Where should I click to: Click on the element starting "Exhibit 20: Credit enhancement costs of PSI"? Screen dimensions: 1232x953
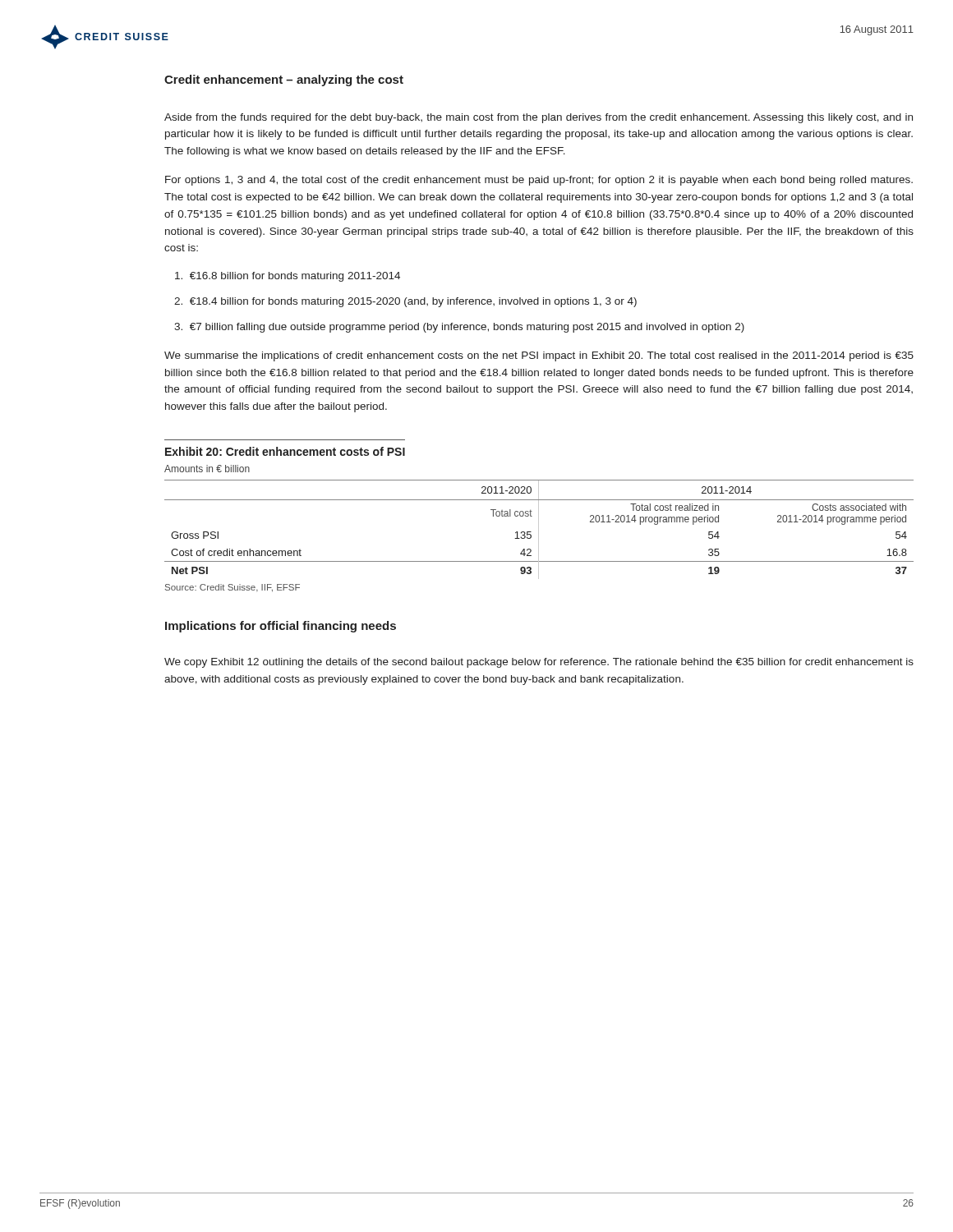[x=285, y=449]
